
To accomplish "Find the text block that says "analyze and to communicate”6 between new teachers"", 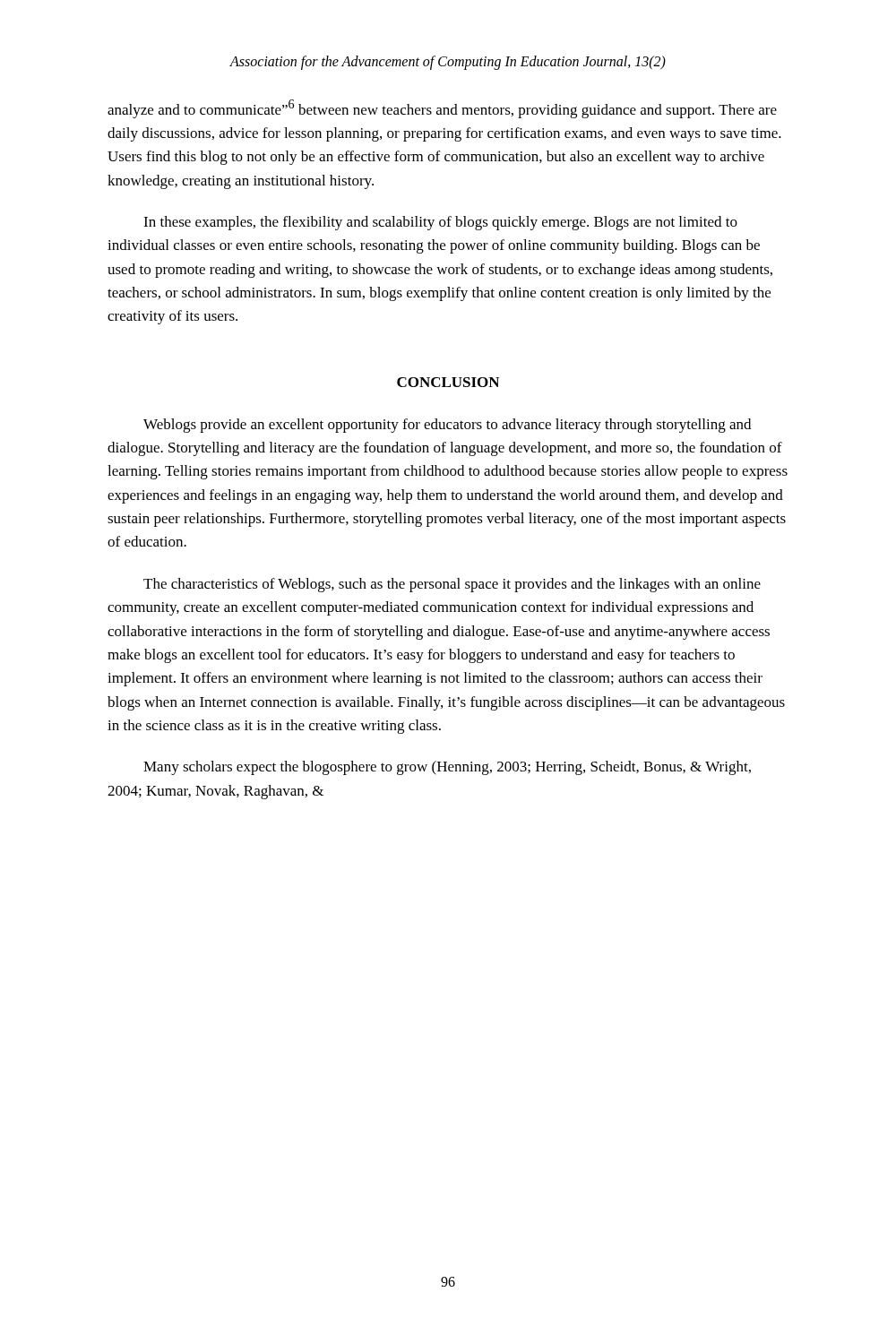I will click(x=445, y=143).
